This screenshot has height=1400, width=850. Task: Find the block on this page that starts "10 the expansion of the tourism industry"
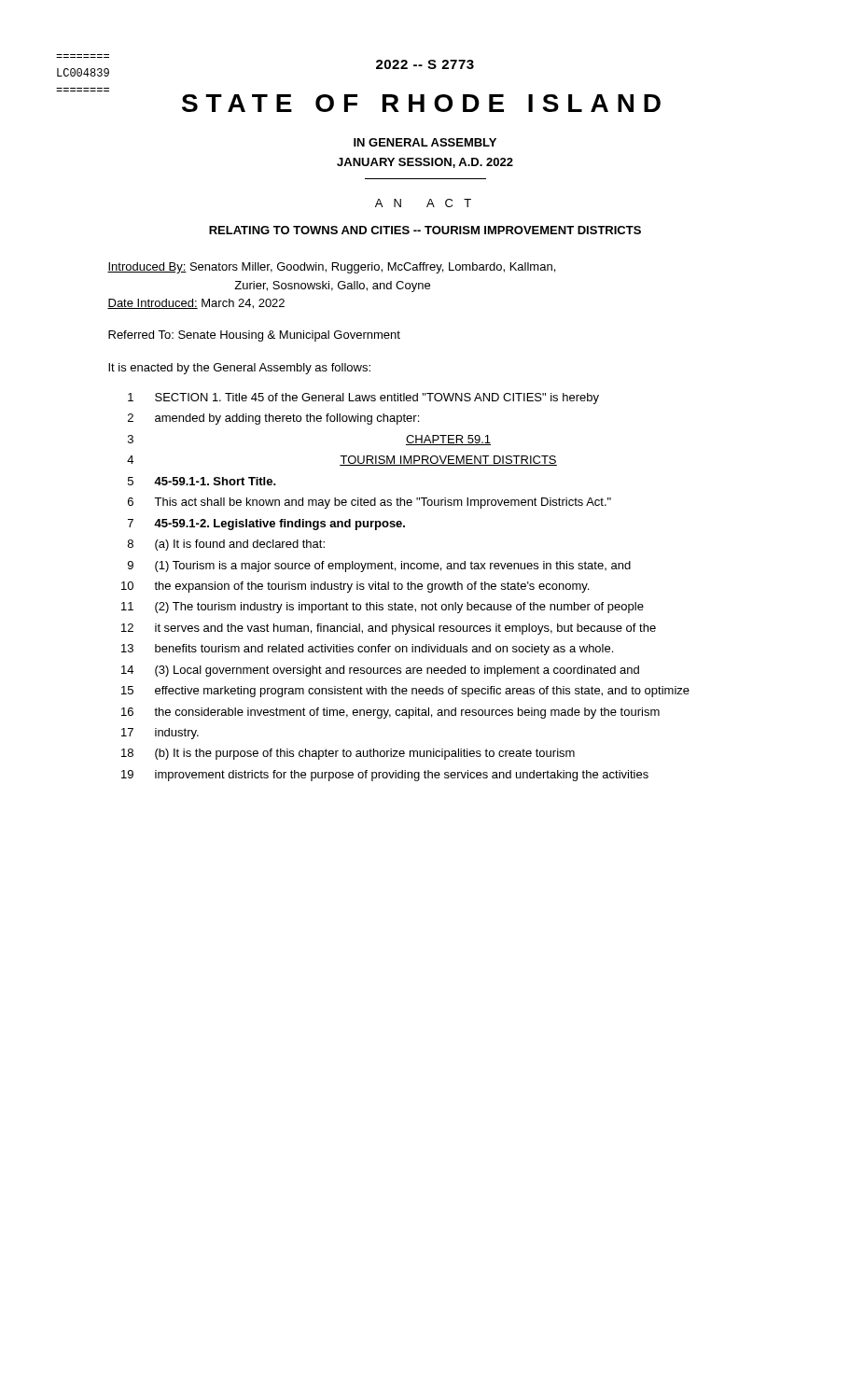[425, 586]
